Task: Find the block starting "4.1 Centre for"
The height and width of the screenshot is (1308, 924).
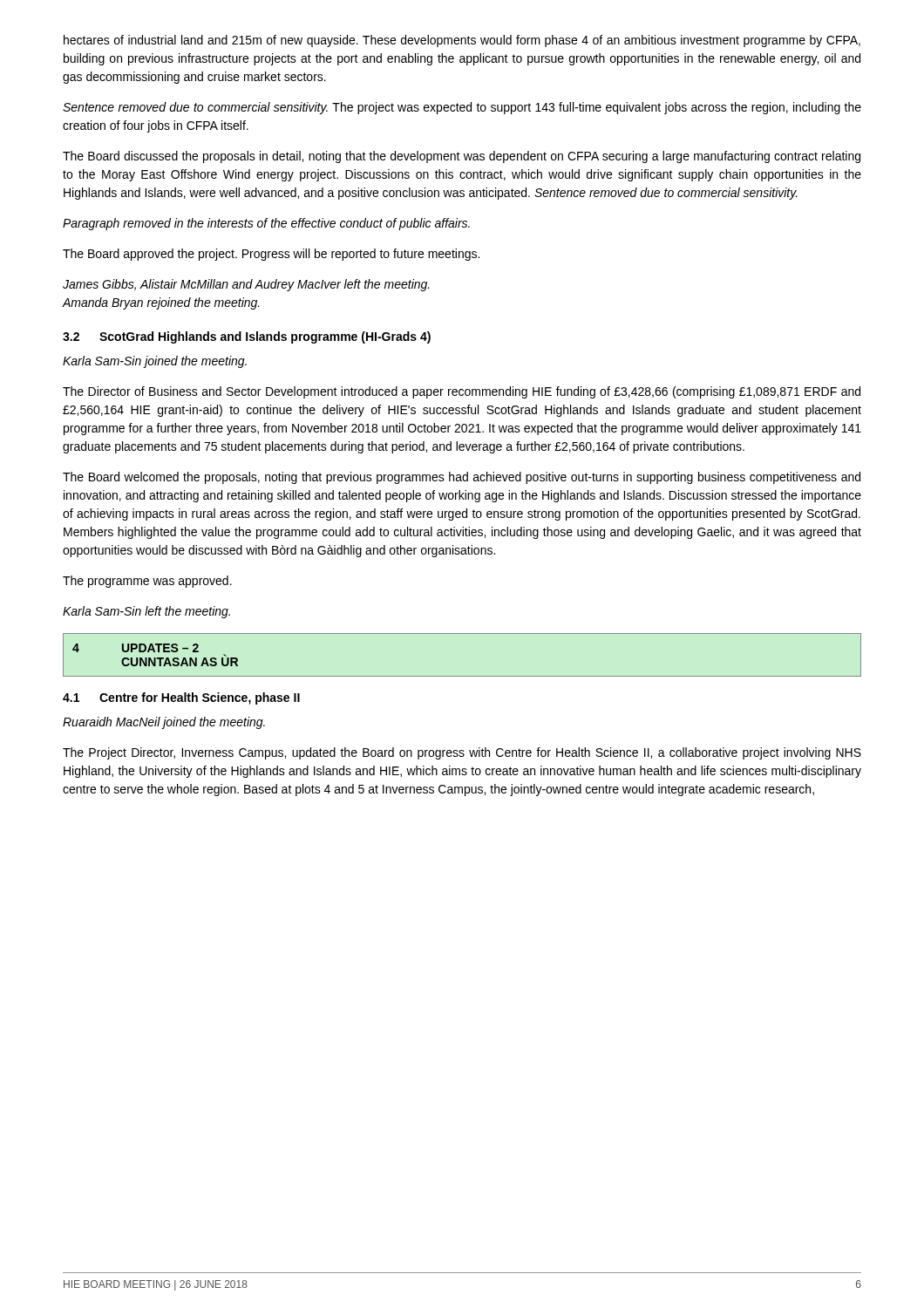Action: pyautogui.click(x=181, y=698)
